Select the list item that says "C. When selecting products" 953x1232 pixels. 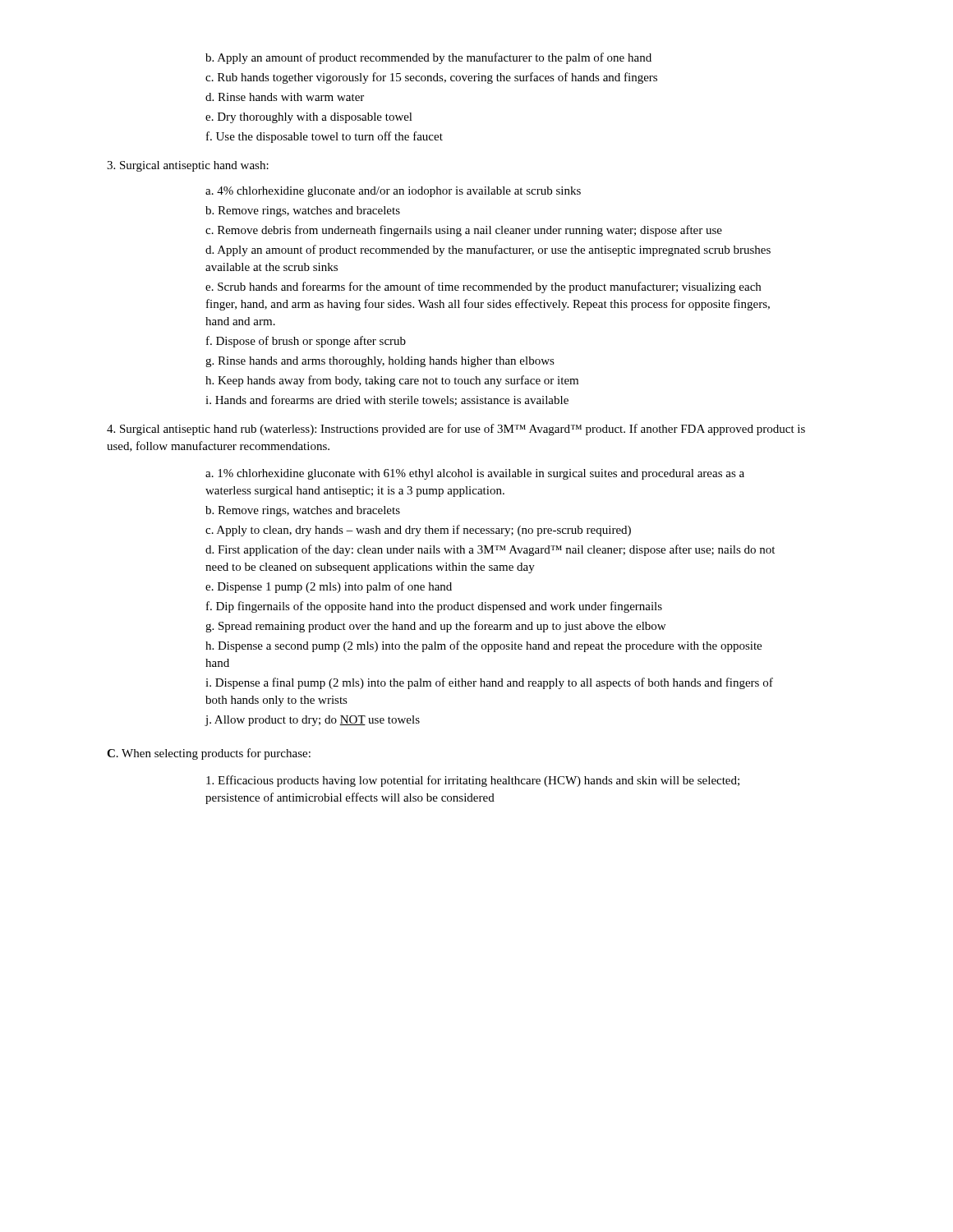tap(209, 753)
